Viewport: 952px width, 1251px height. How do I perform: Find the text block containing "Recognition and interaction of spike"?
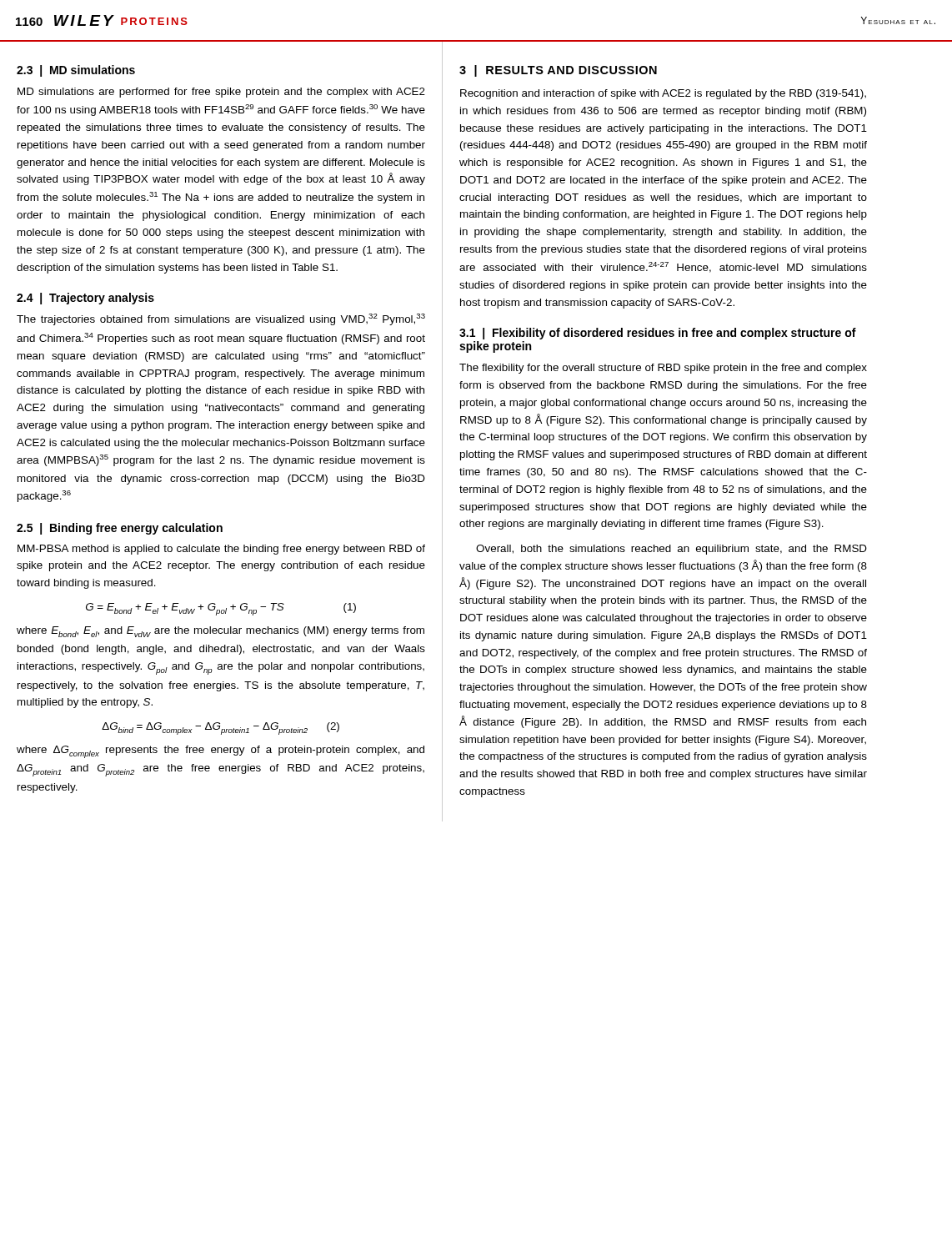tap(663, 198)
